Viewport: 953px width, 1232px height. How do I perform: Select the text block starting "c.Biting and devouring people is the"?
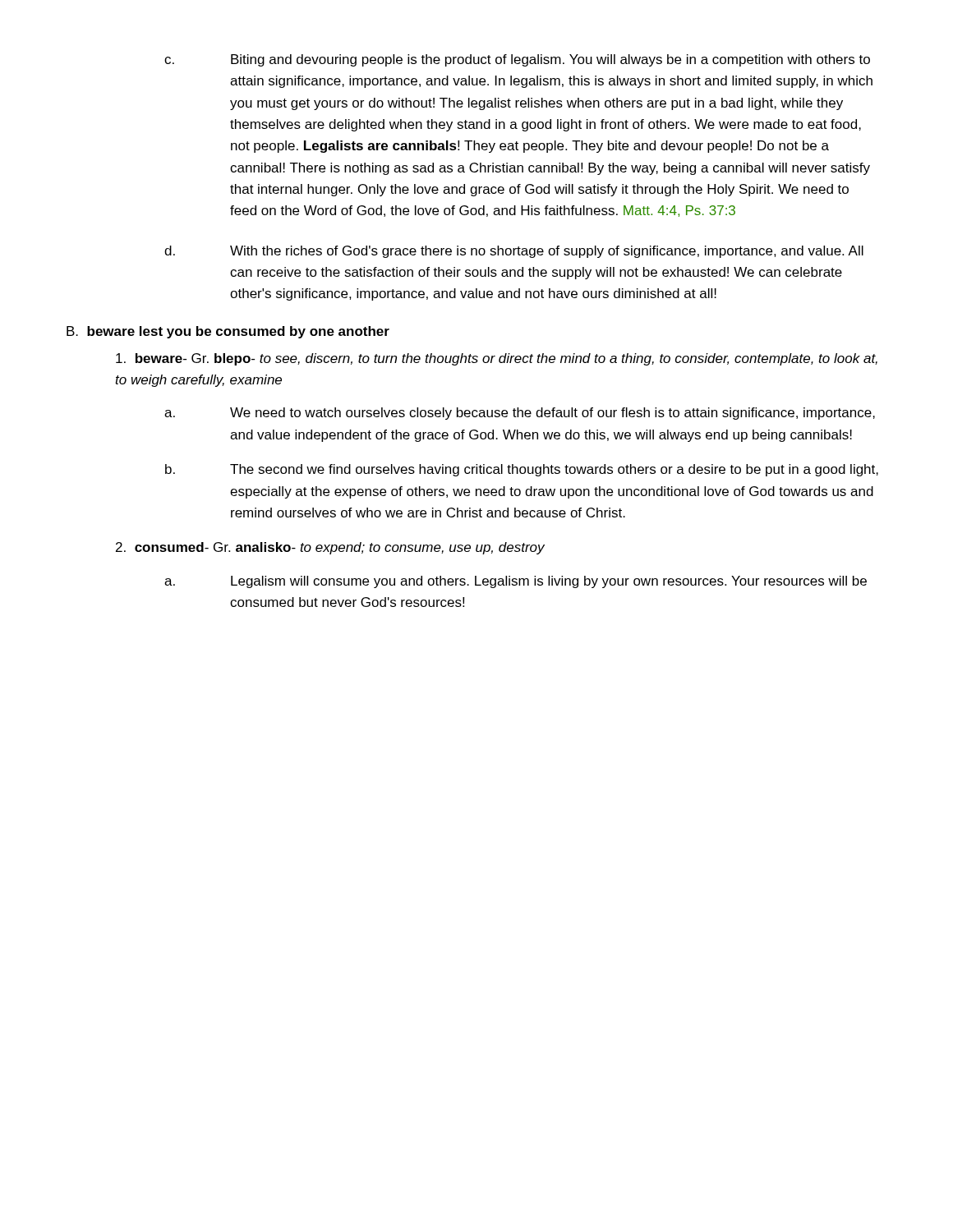[x=522, y=136]
